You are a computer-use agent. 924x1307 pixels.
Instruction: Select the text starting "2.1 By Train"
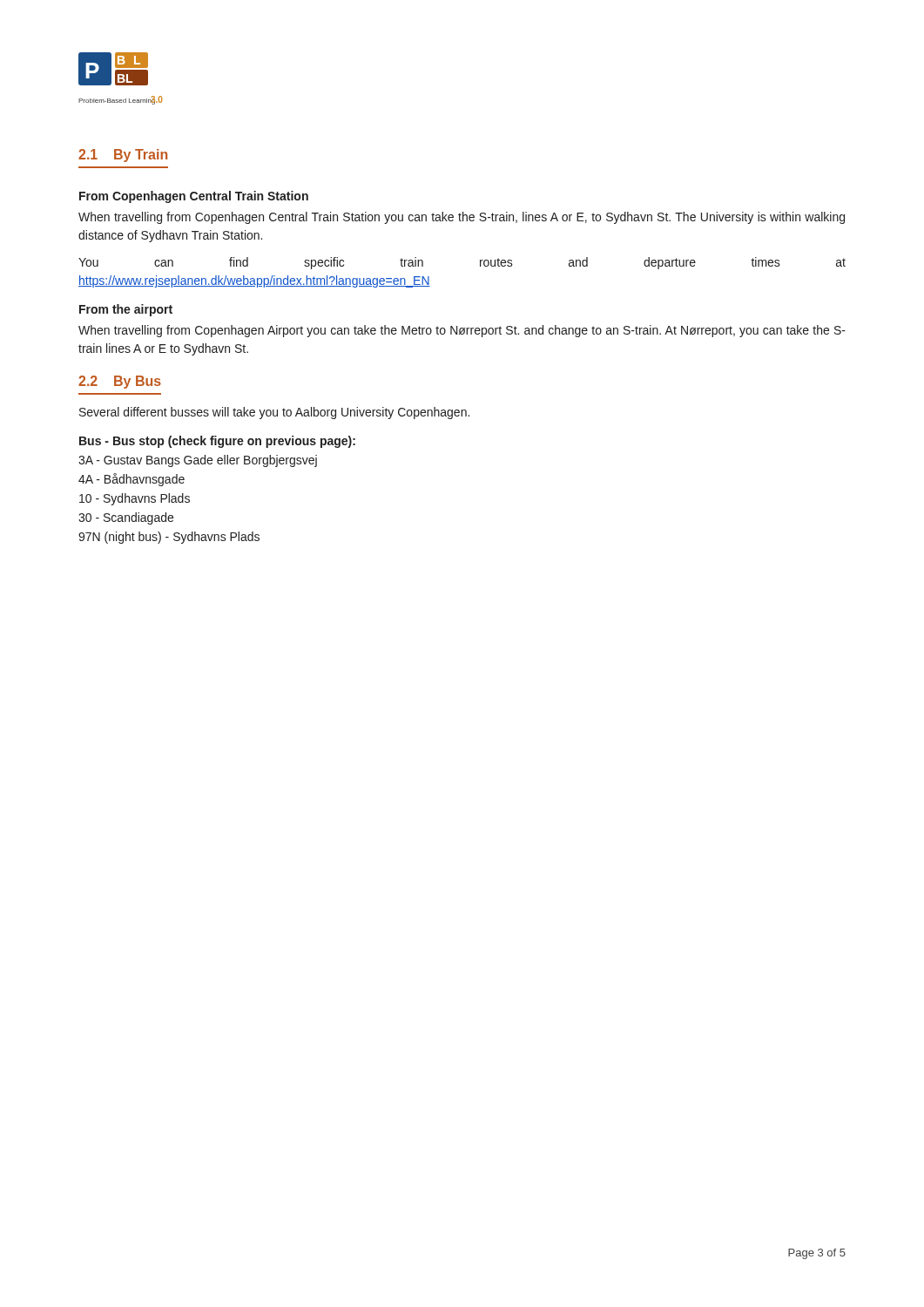click(123, 158)
